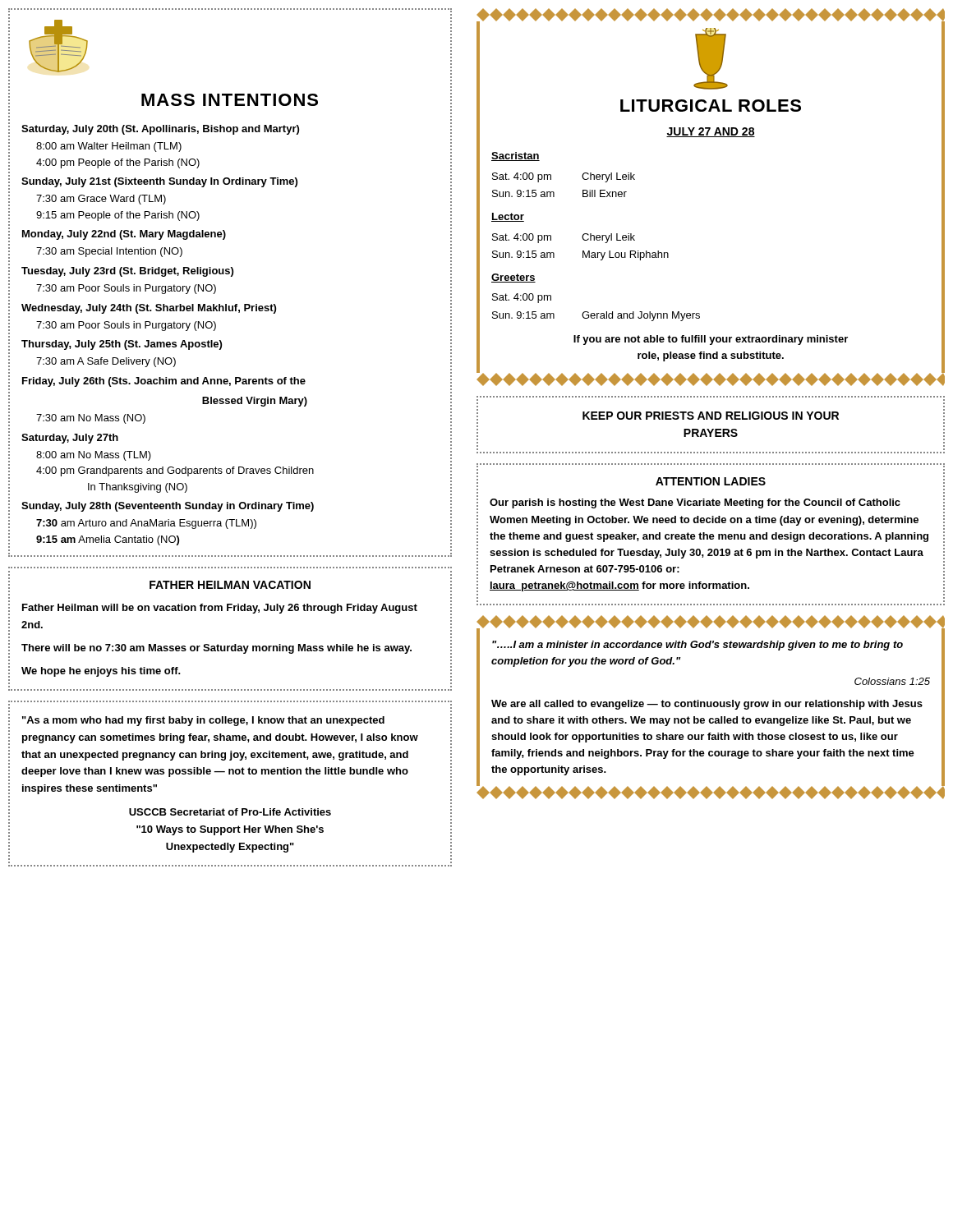Select the passage starting "Our parish is hosting"

click(x=709, y=544)
